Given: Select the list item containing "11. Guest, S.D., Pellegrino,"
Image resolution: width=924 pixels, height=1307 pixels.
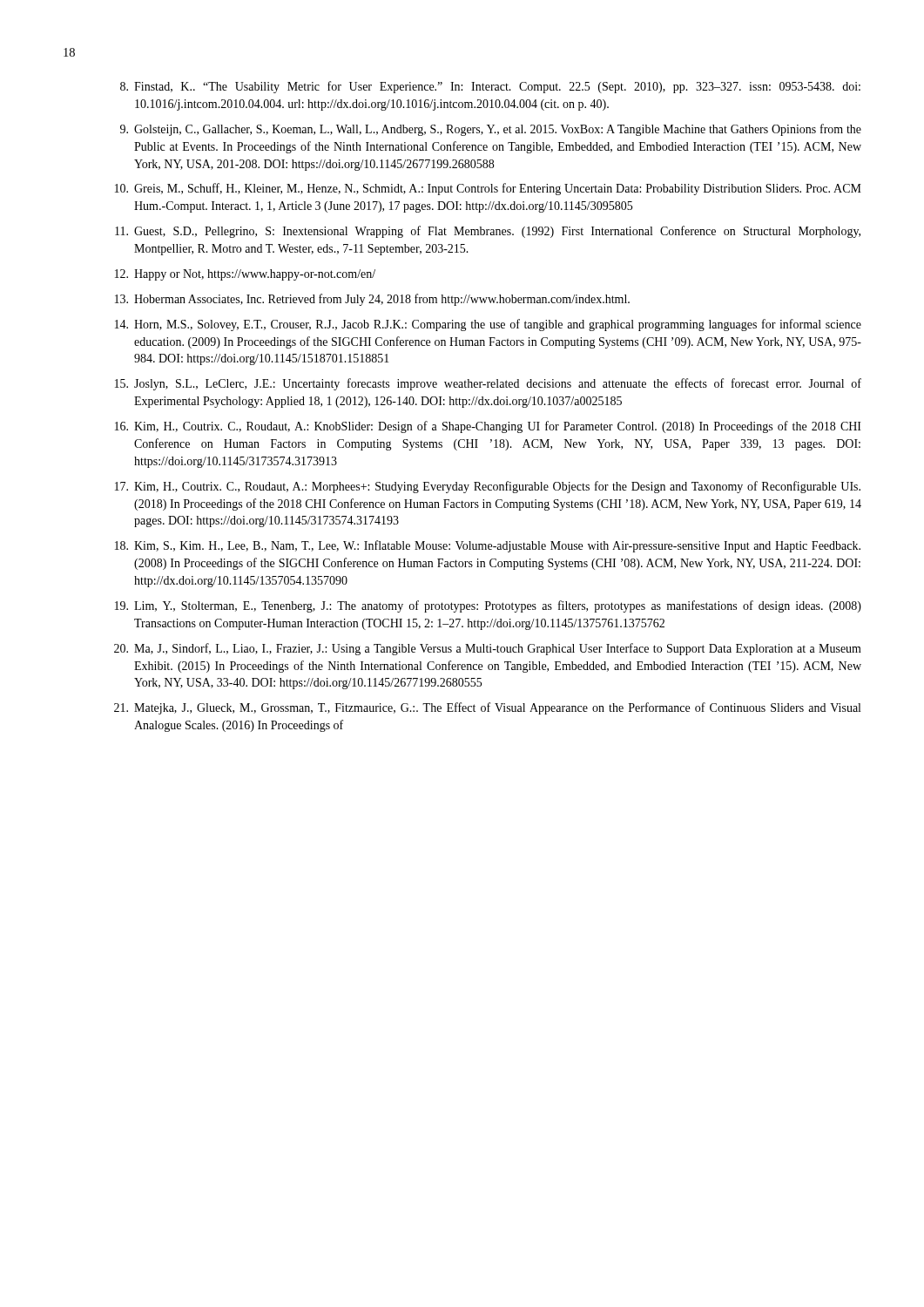Looking at the screenshot, I should (x=483, y=240).
